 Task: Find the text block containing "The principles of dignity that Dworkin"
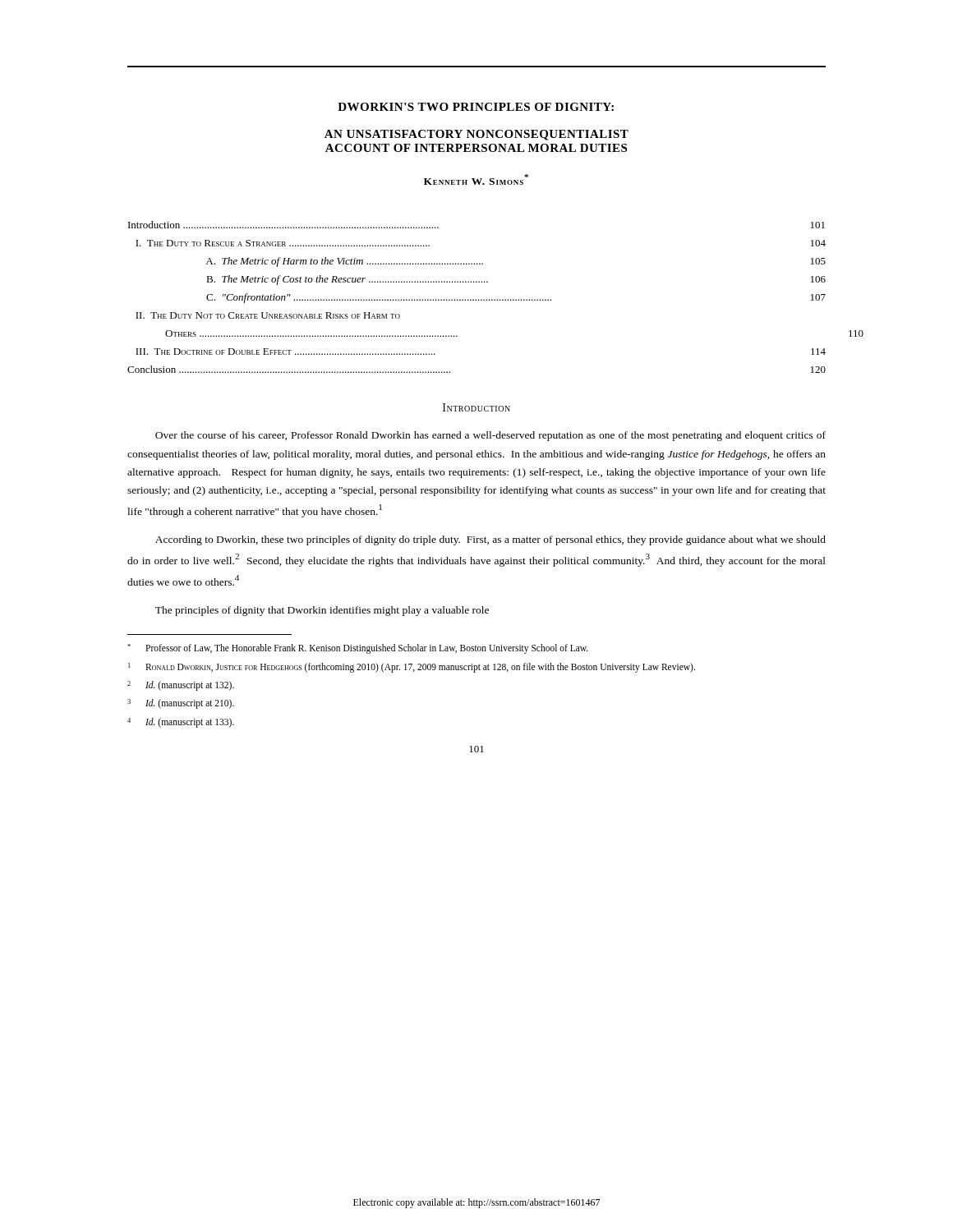[x=322, y=610]
